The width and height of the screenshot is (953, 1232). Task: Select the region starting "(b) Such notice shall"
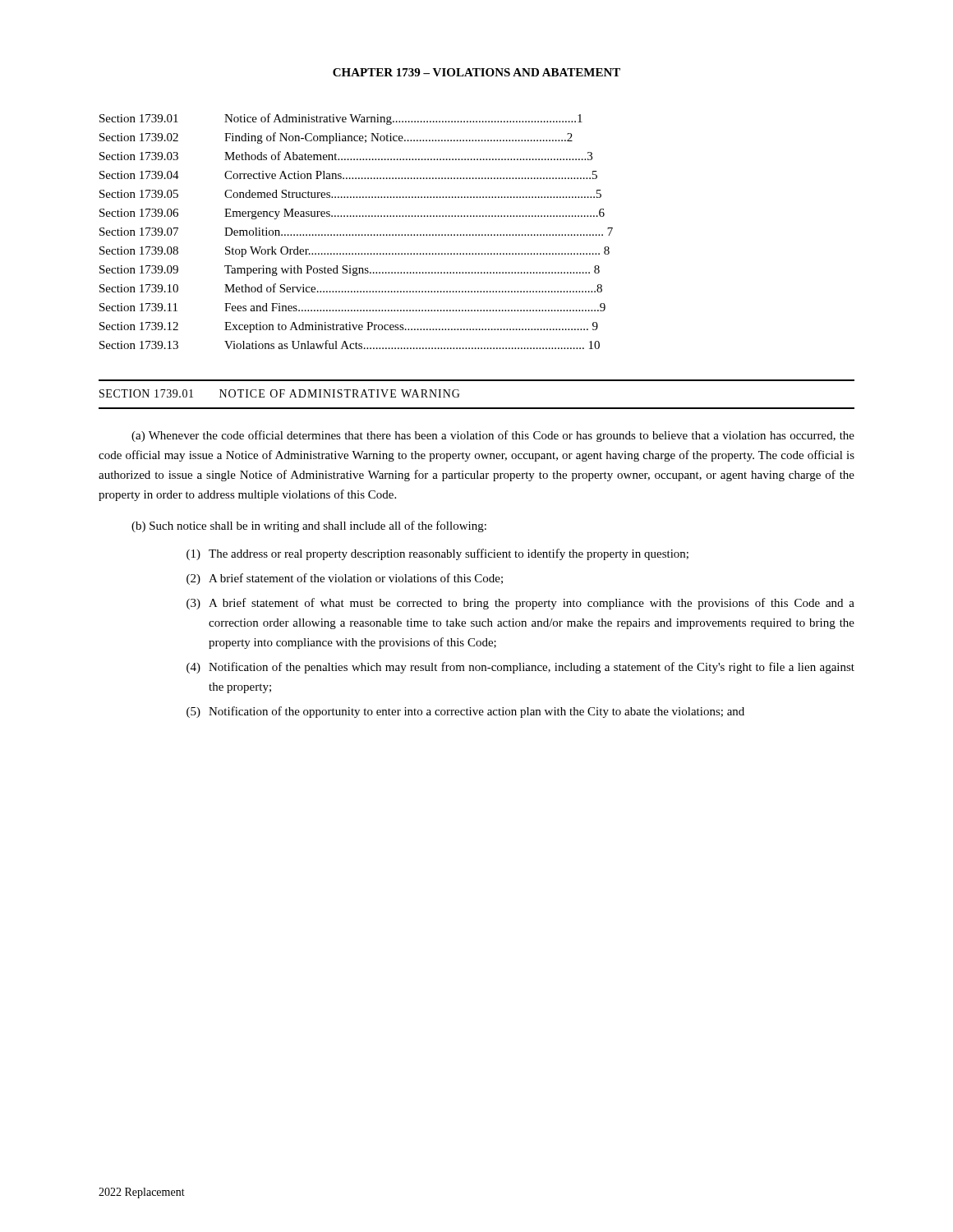coord(309,526)
